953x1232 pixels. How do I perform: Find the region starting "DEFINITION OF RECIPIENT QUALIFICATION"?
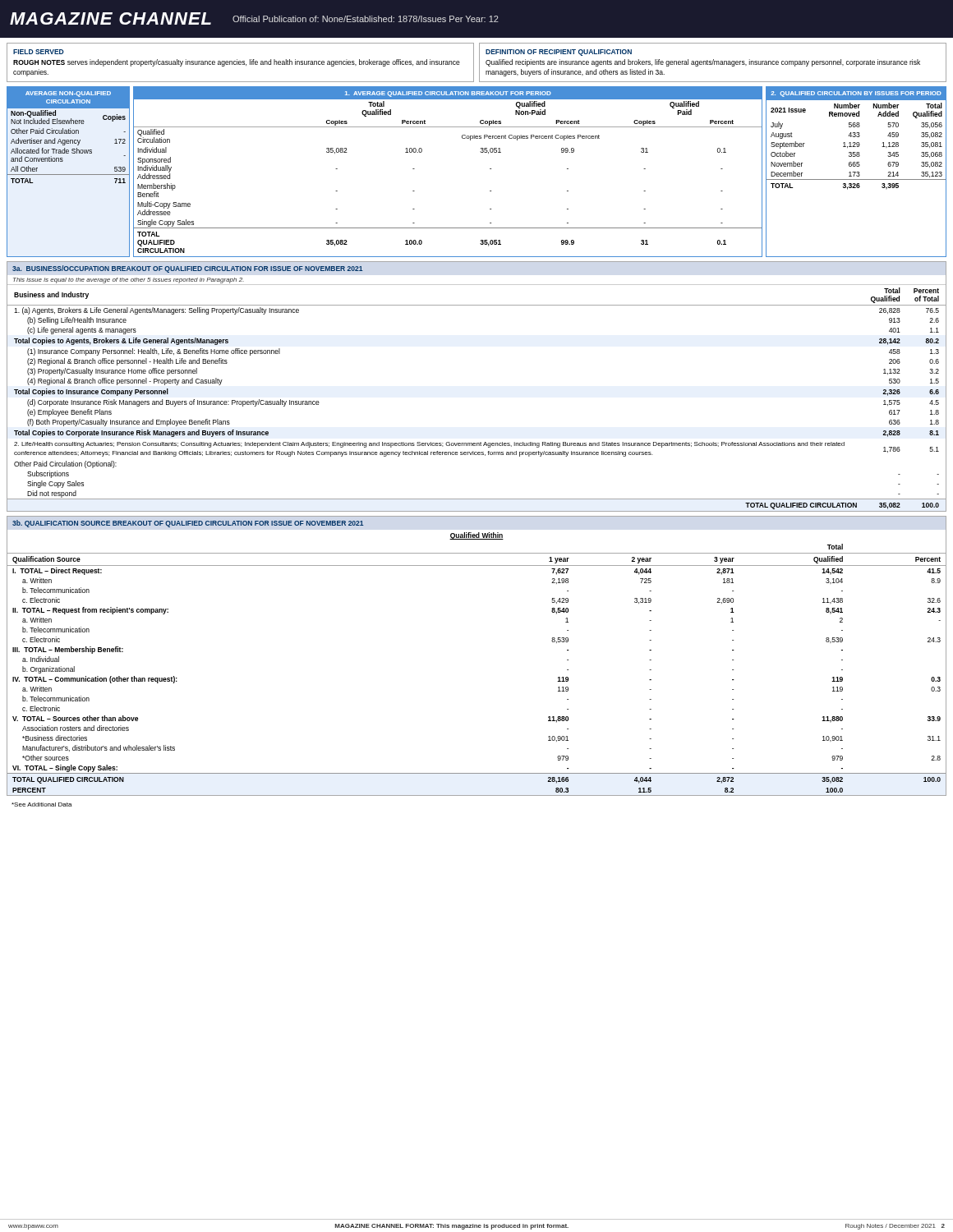point(713,63)
